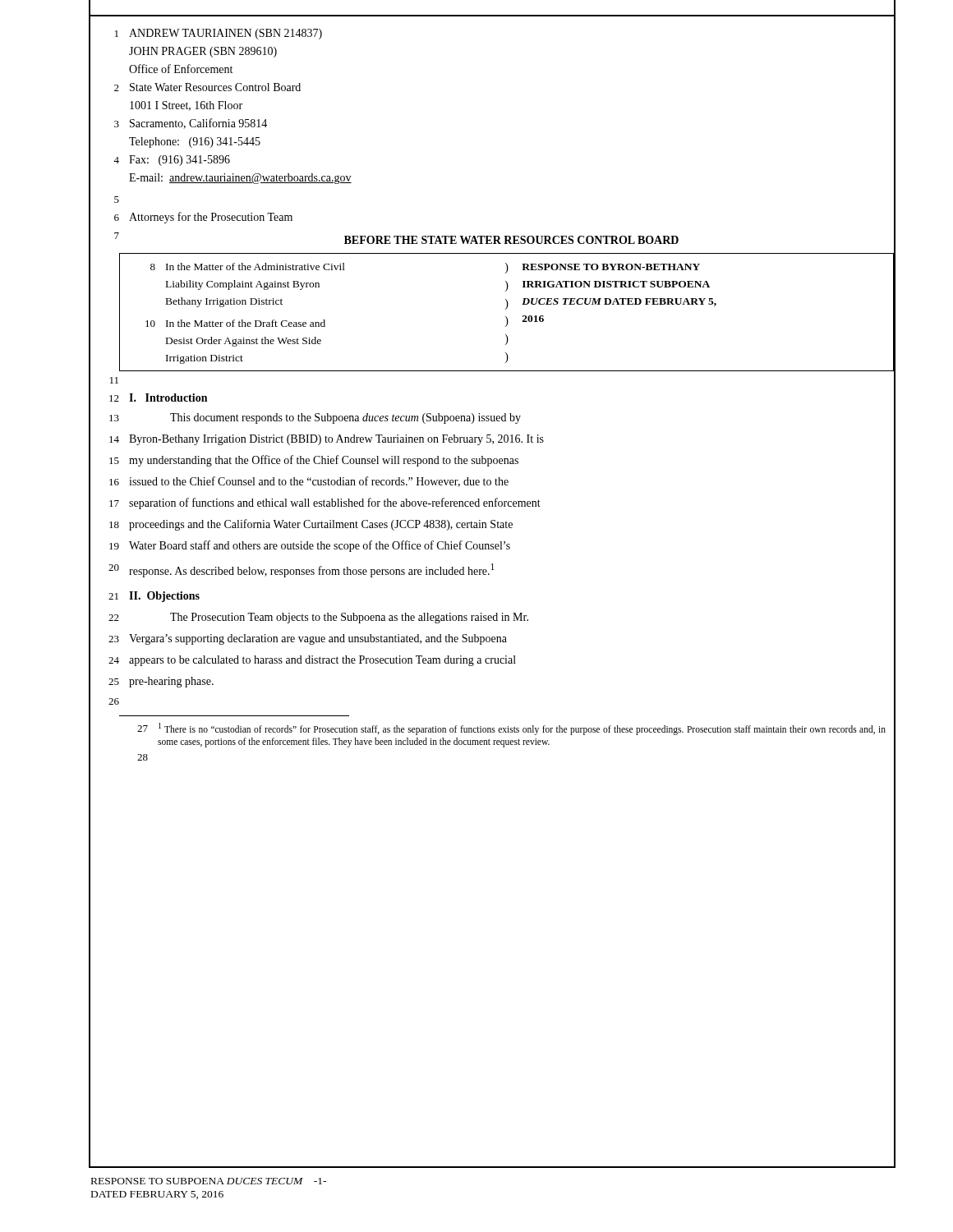The width and height of the screenshot is (953, 1232).
Task: Click on the block starting "1 ANDREW TAURIAINEN"
Action: 221,106
